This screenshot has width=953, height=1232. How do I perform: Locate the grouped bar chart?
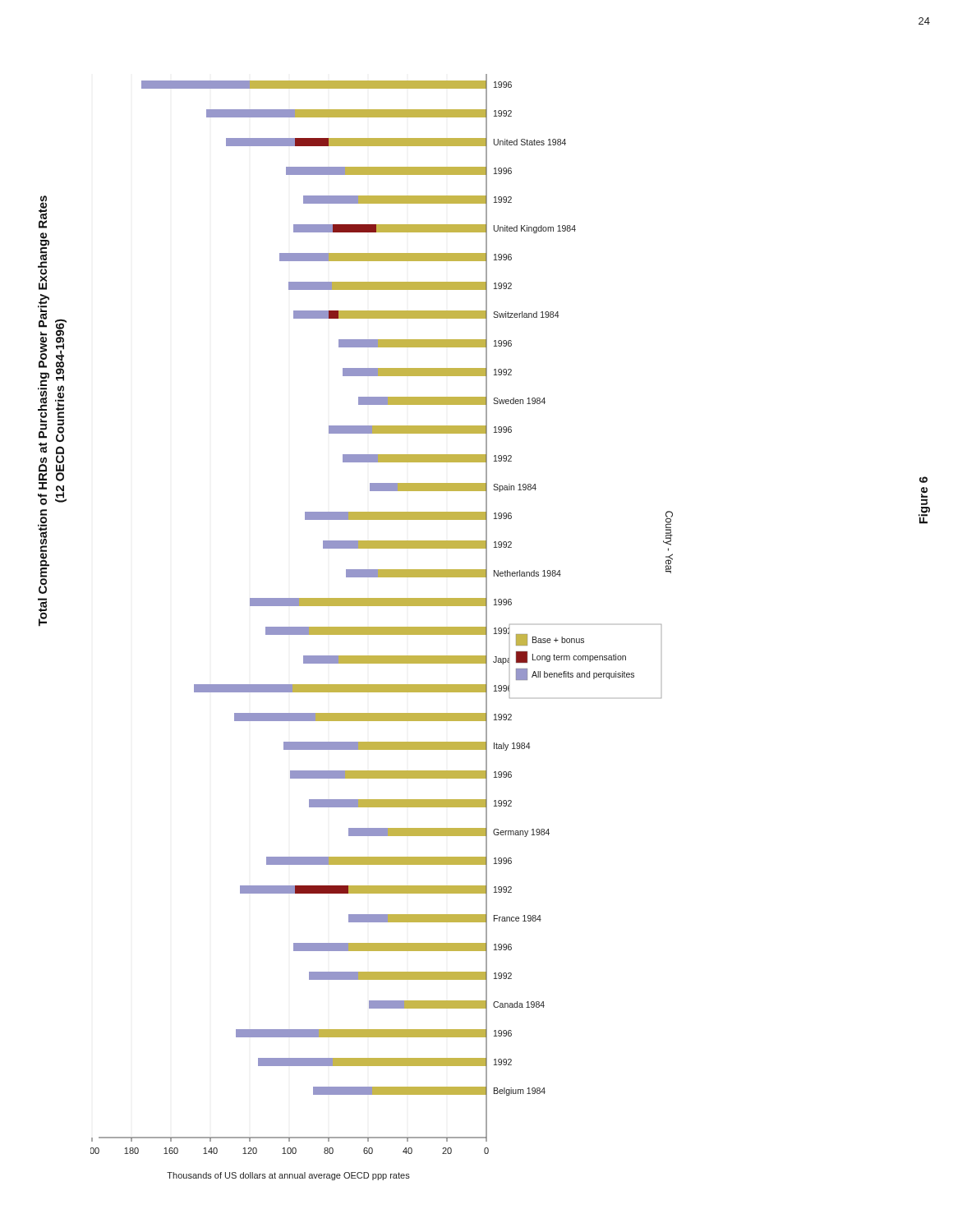tap(489, 616)
